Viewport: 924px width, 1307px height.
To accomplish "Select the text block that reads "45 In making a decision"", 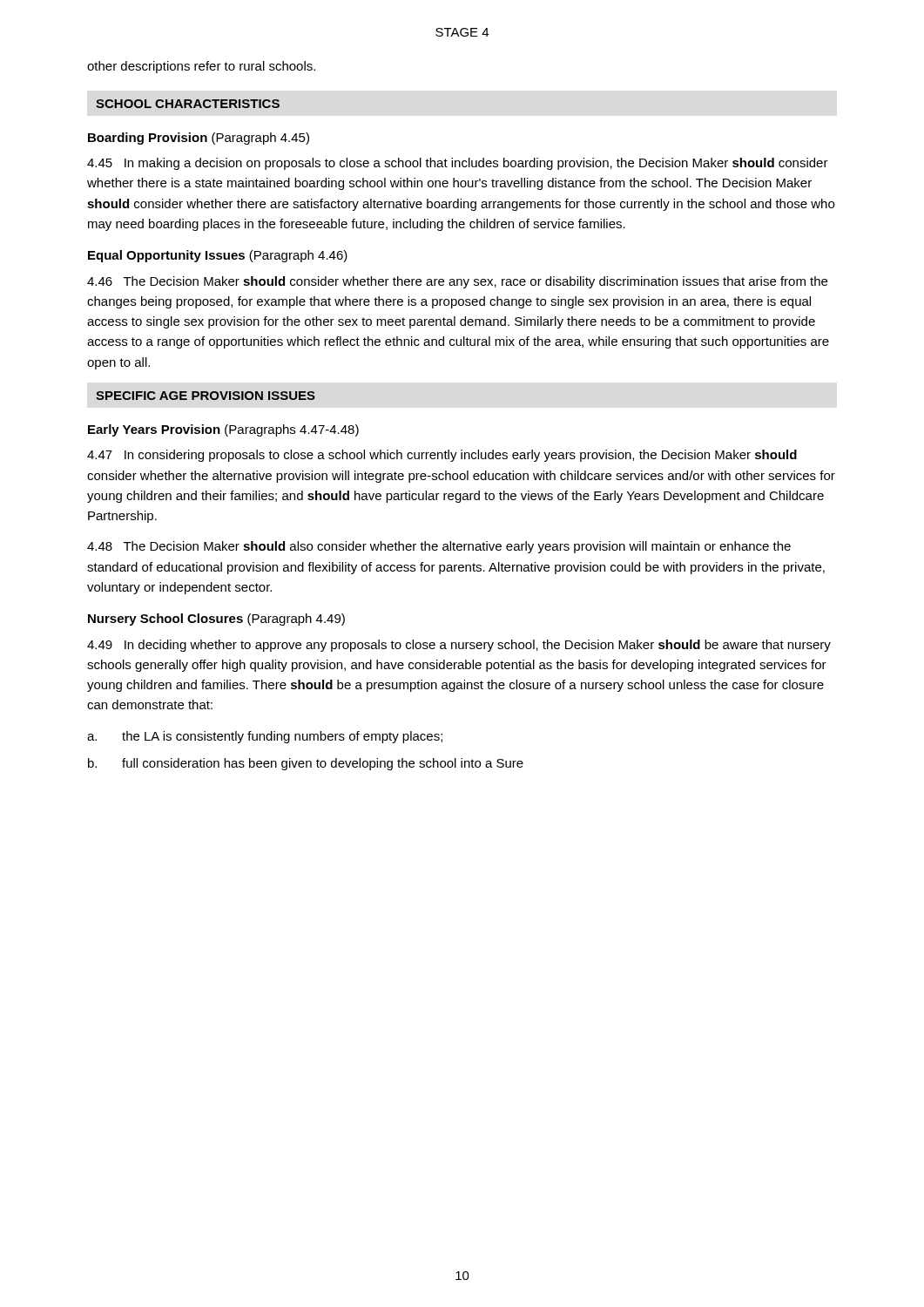I will tap(461, 193).
